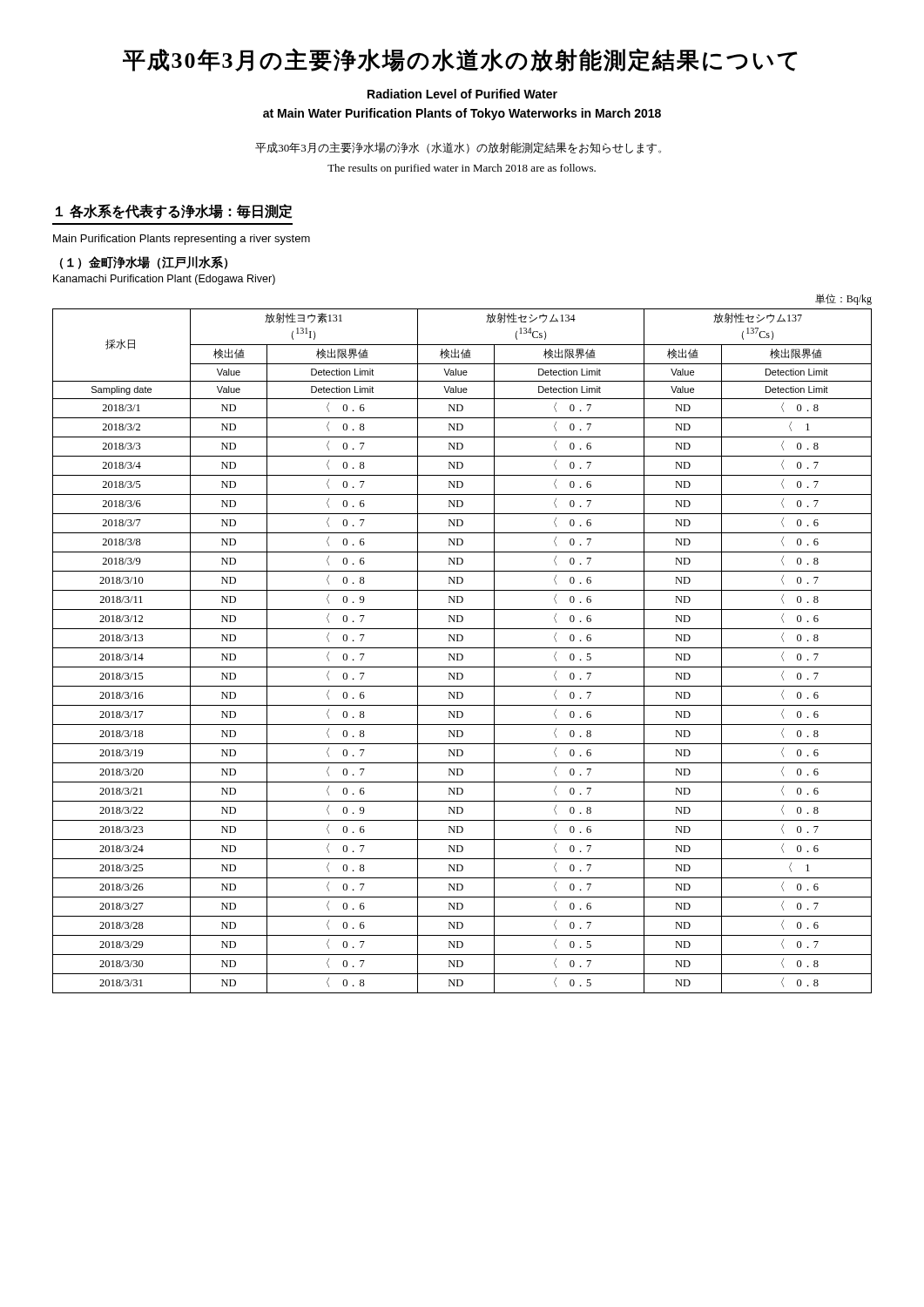Find the block on this page that starts "平成30年3月の主要浄水場の浄水（水道水）の放射能測定結果をお知らせします。 The results on purified water in"
This screenshot has height=1307, width=924.
pyautogui.click(x=462, y=158)
